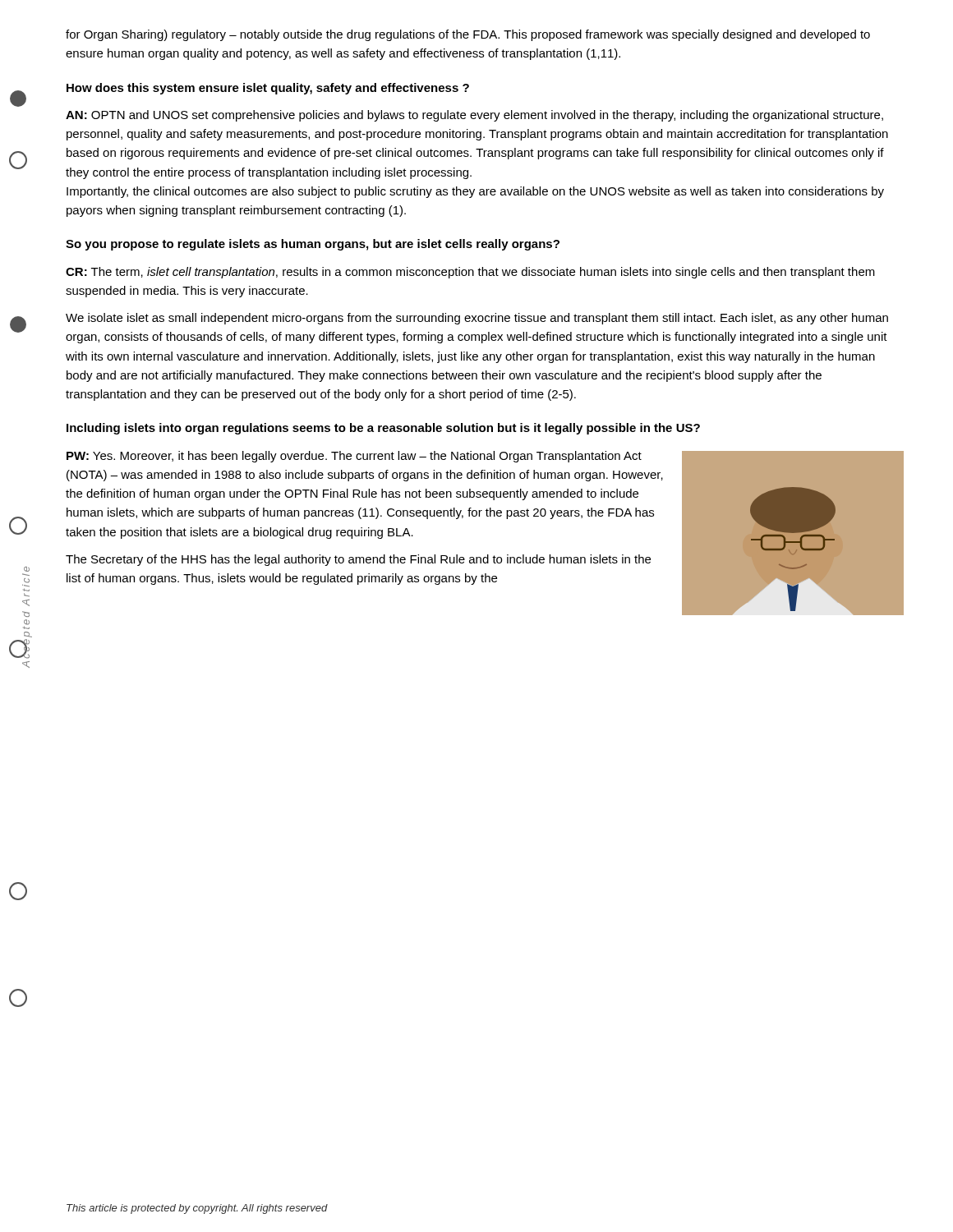Click on the section header with the text "Including islets into"
The height and width of the screenshot is (1232, 953).
(383, 428)
